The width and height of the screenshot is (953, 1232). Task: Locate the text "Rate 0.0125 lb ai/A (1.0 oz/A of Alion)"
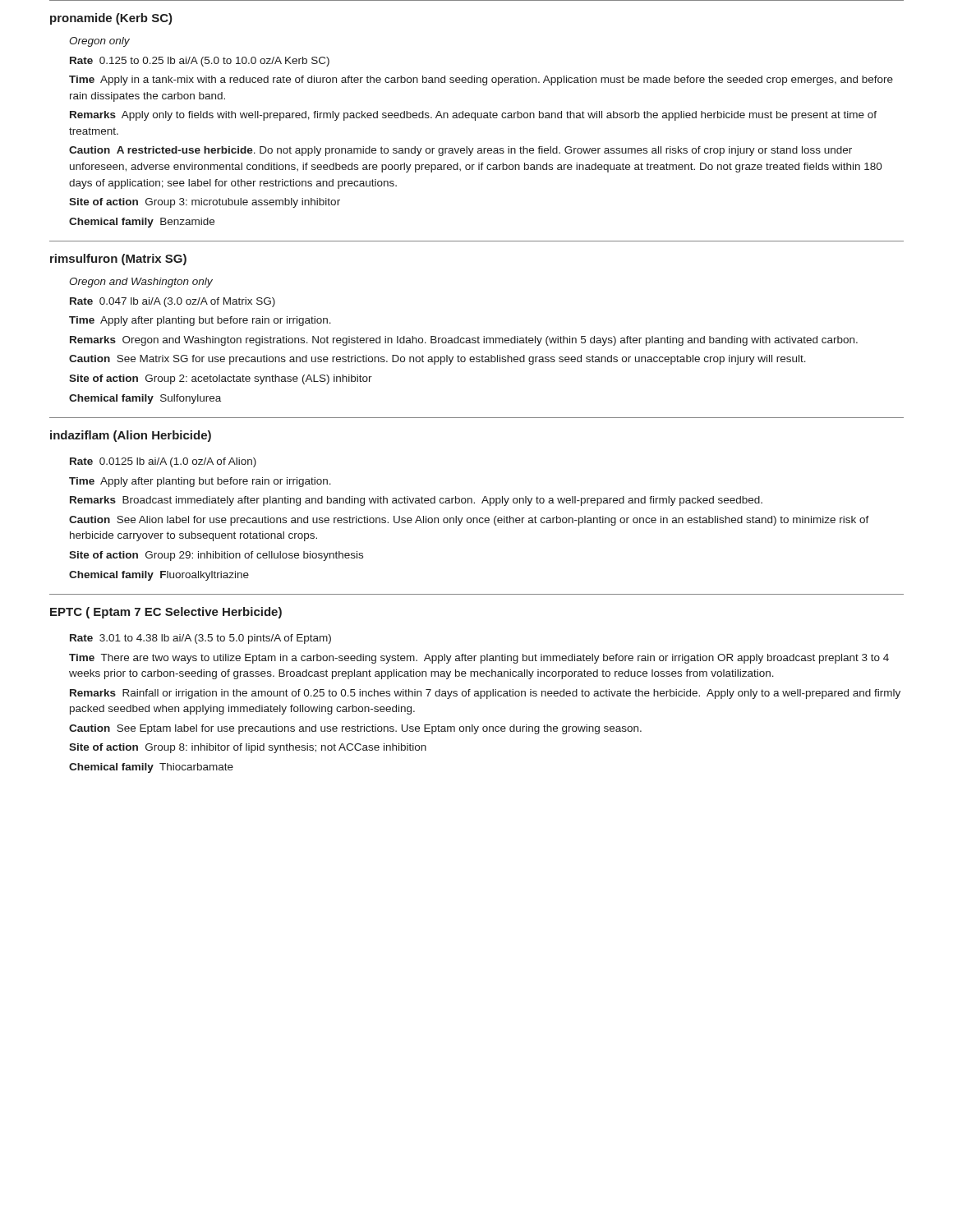point(163,461)
